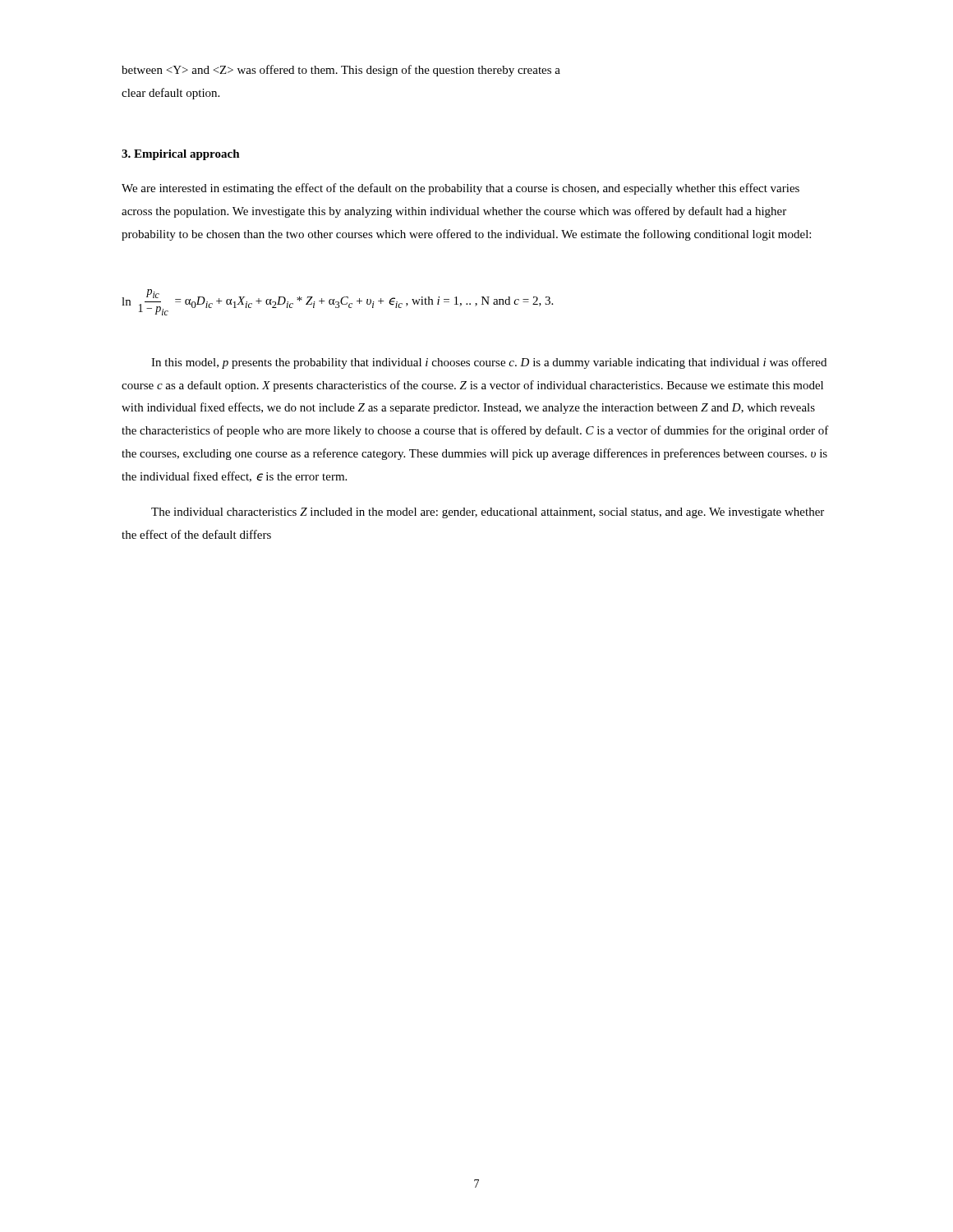The image size is (953, 1232).
Task: Select the region starting "The individual characteristics Z"
Action: 473,523
